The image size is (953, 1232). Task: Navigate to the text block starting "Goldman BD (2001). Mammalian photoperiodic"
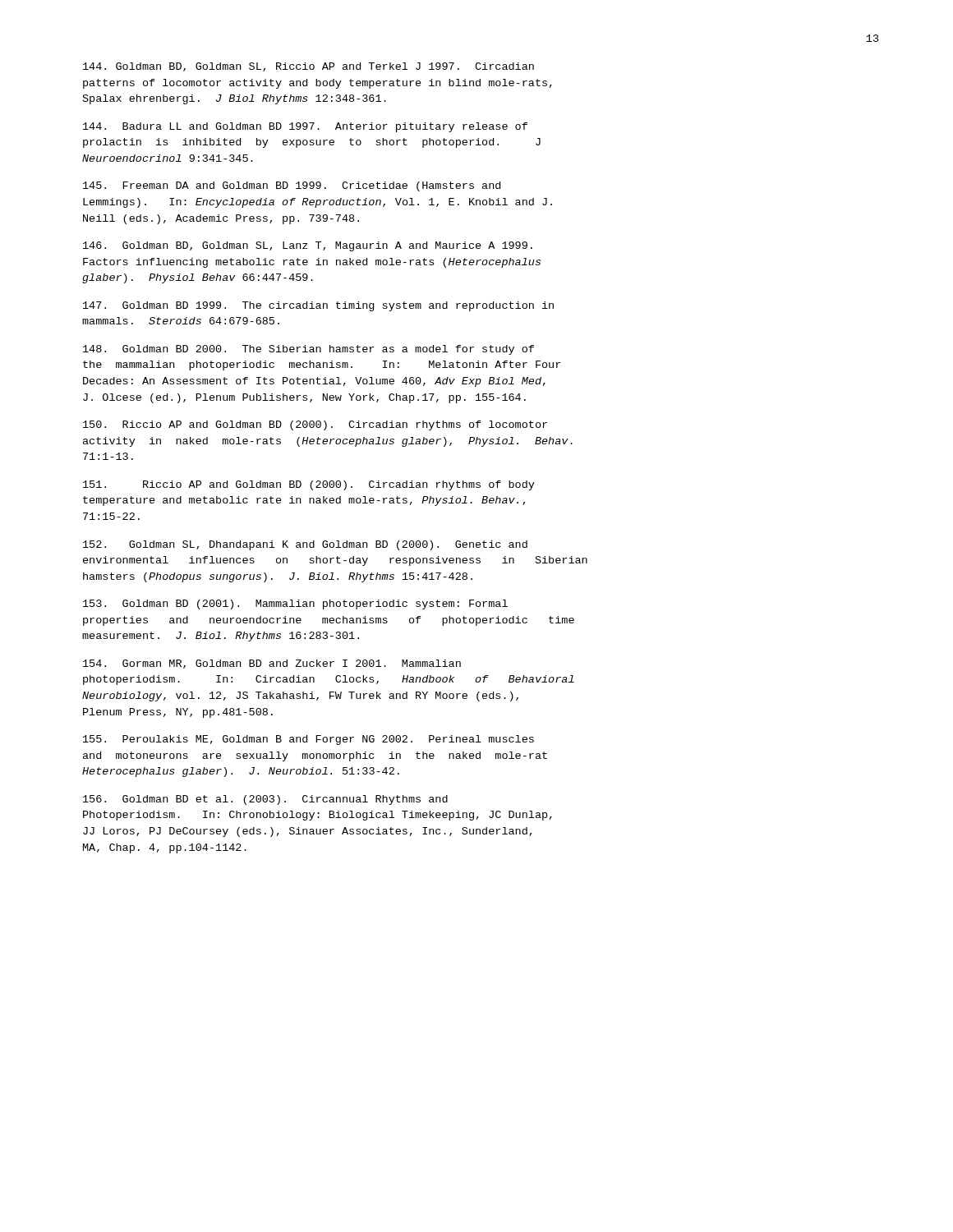328,620
